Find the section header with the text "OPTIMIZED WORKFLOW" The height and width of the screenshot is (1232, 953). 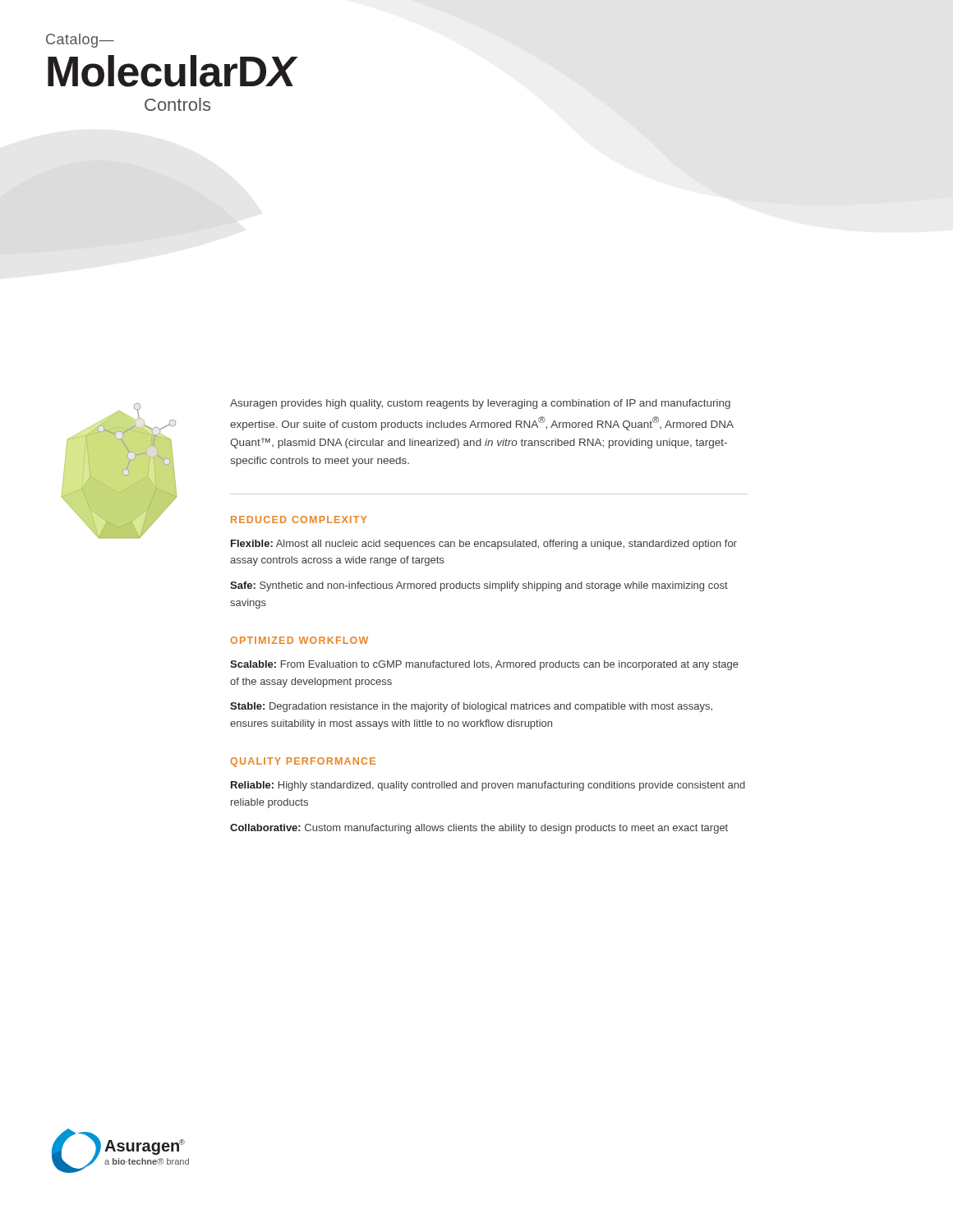(x=300, y=640)
